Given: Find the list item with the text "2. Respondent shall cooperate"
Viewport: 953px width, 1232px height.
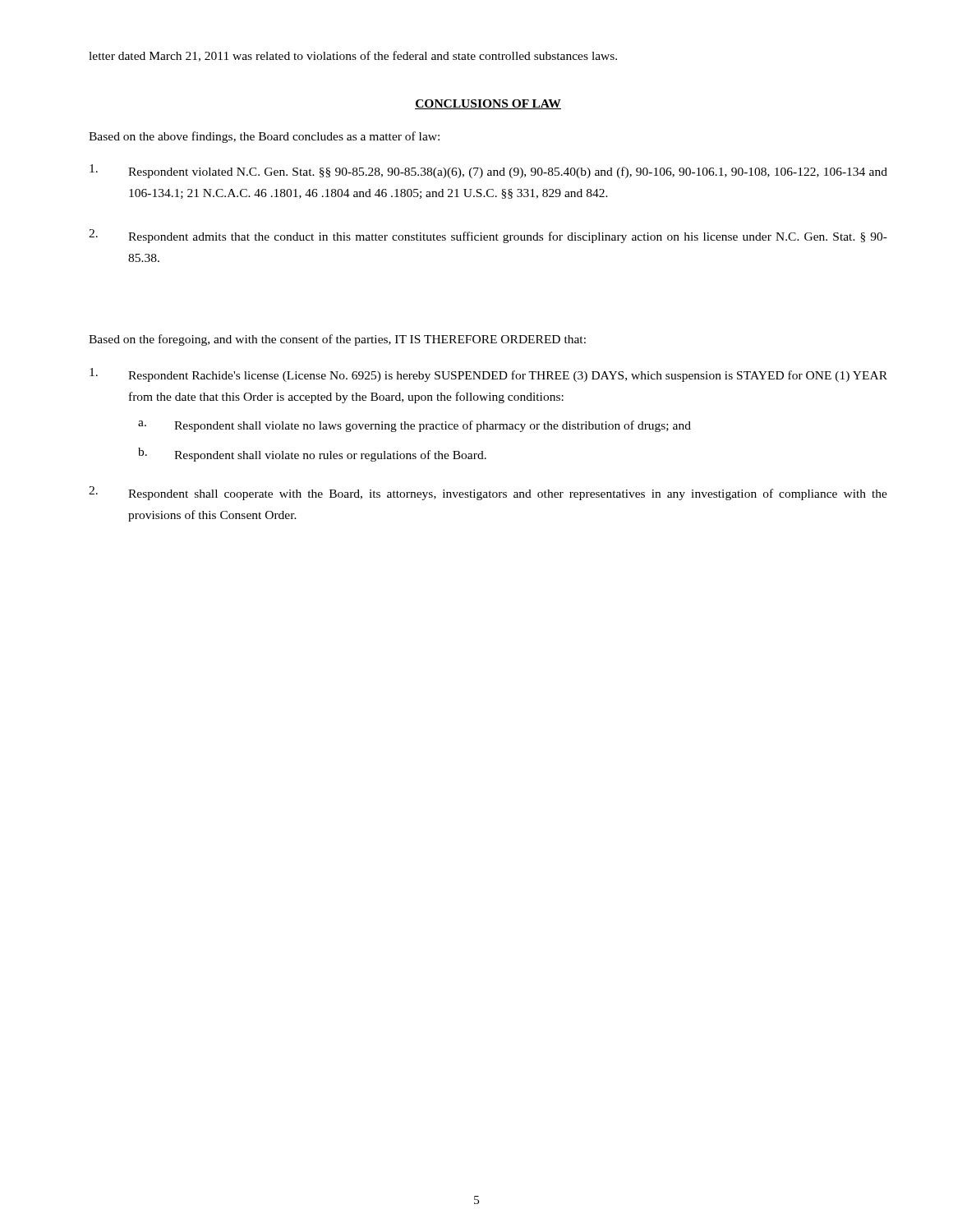Looking at the screenshot, I should [x=488, y=504].
